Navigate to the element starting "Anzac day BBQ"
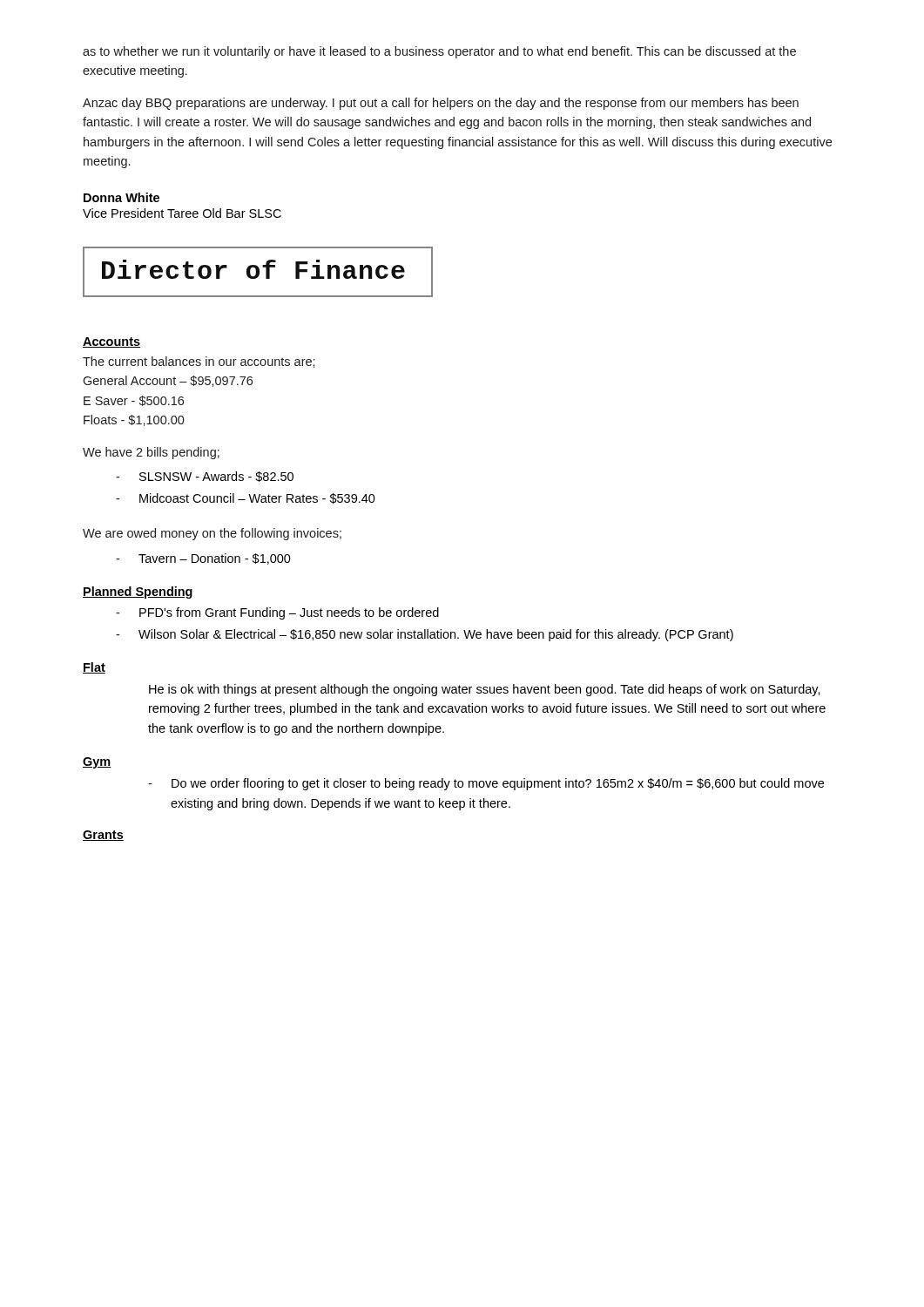 [458, 132]
